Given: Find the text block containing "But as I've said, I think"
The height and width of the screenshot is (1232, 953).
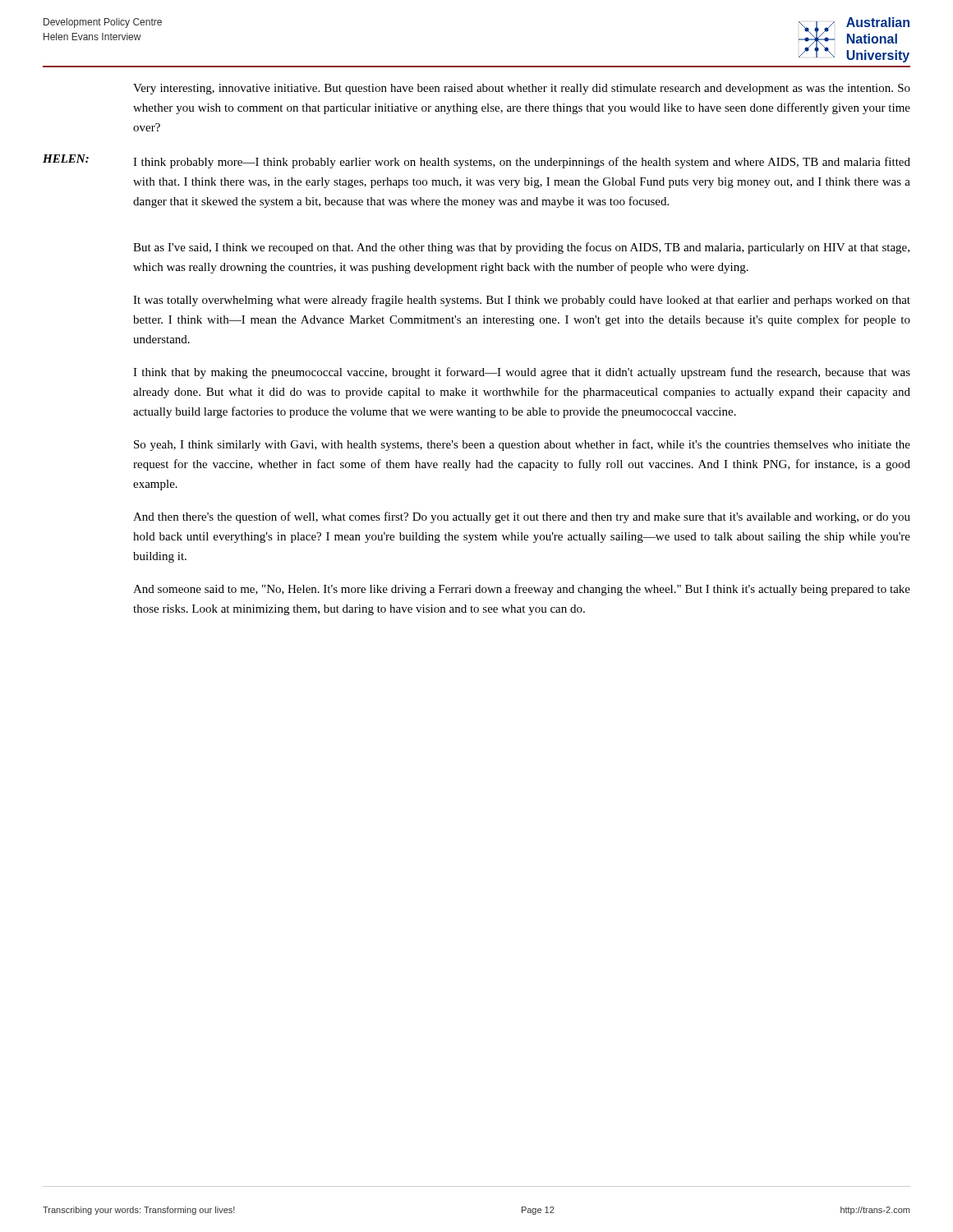Looking at the screenshot, I should [521, 248].
